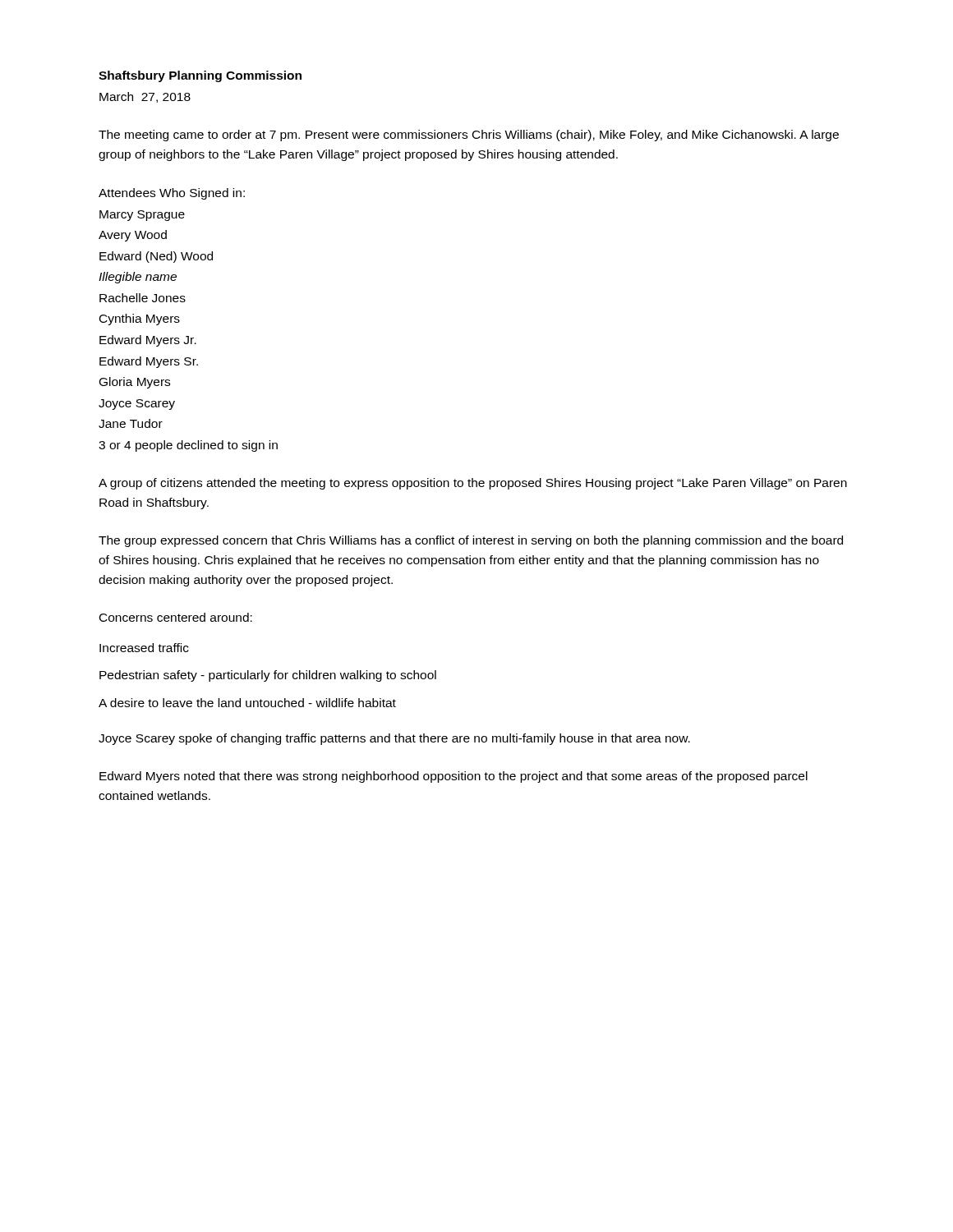Screen dimensions: 1232x953
Task: Click on the text block that says "The meeting came to order at 7 pm."
Action: (x=476, y=145)
